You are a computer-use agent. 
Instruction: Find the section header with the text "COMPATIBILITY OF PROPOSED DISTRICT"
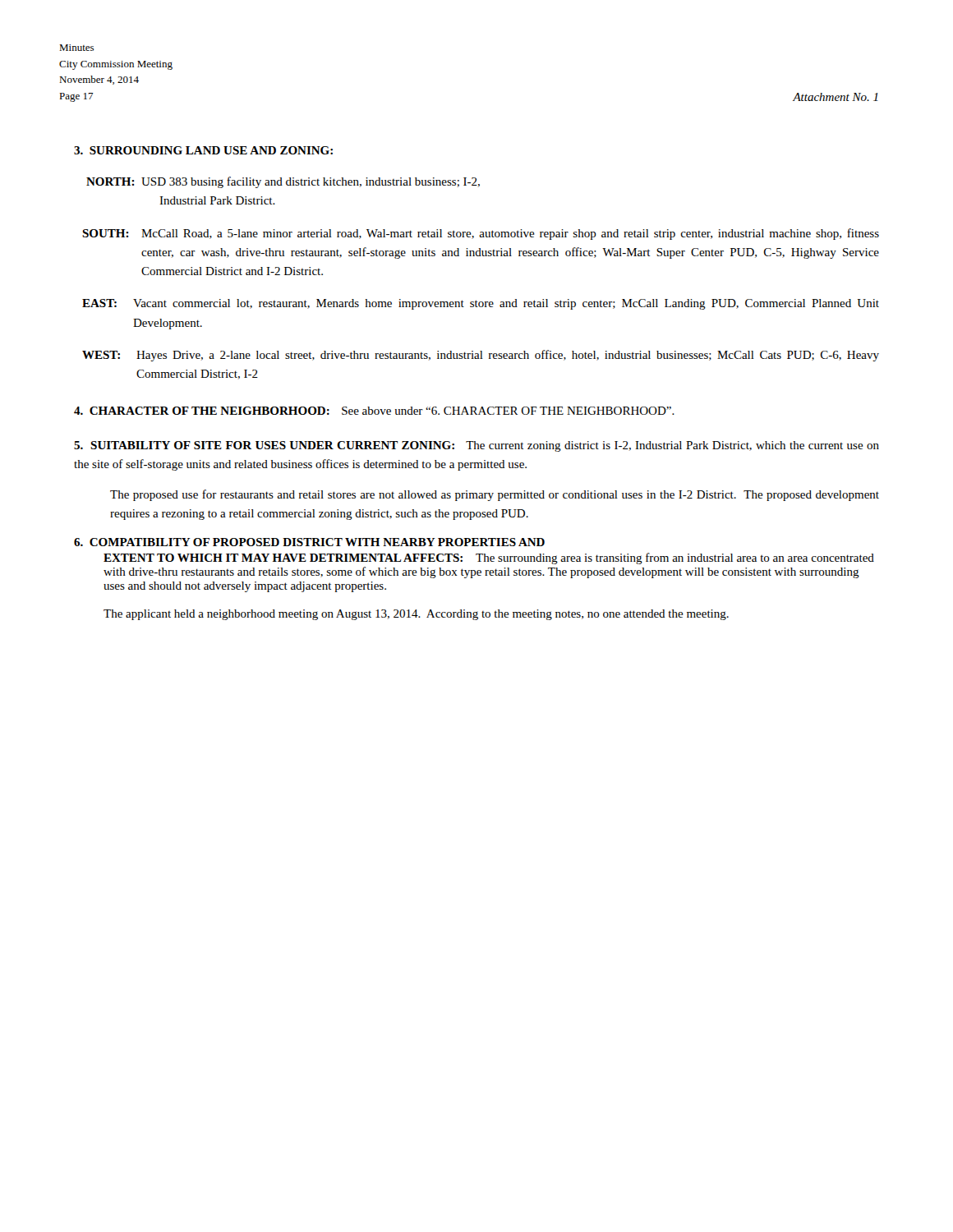317,542
